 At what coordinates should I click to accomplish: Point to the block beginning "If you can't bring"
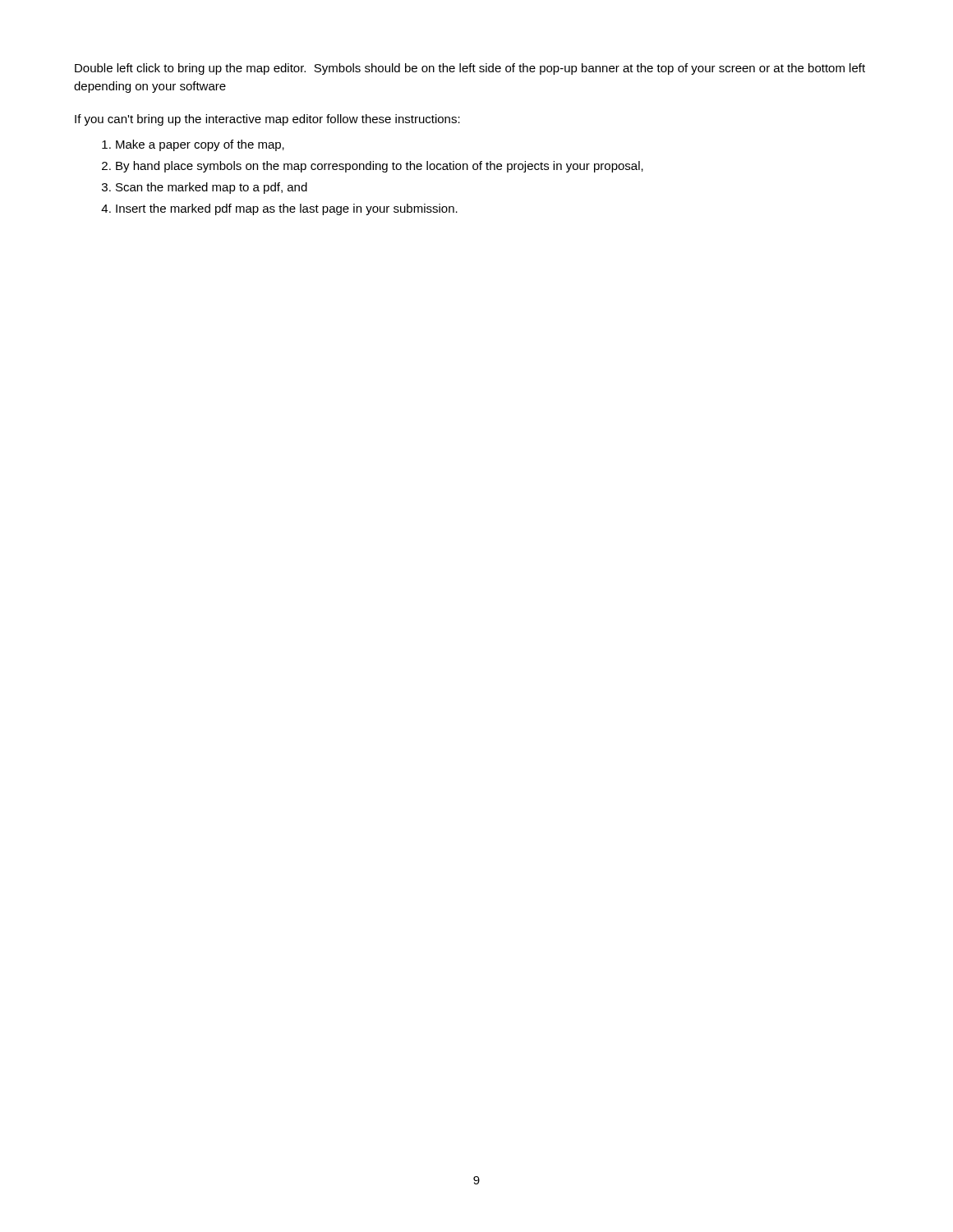267,118
